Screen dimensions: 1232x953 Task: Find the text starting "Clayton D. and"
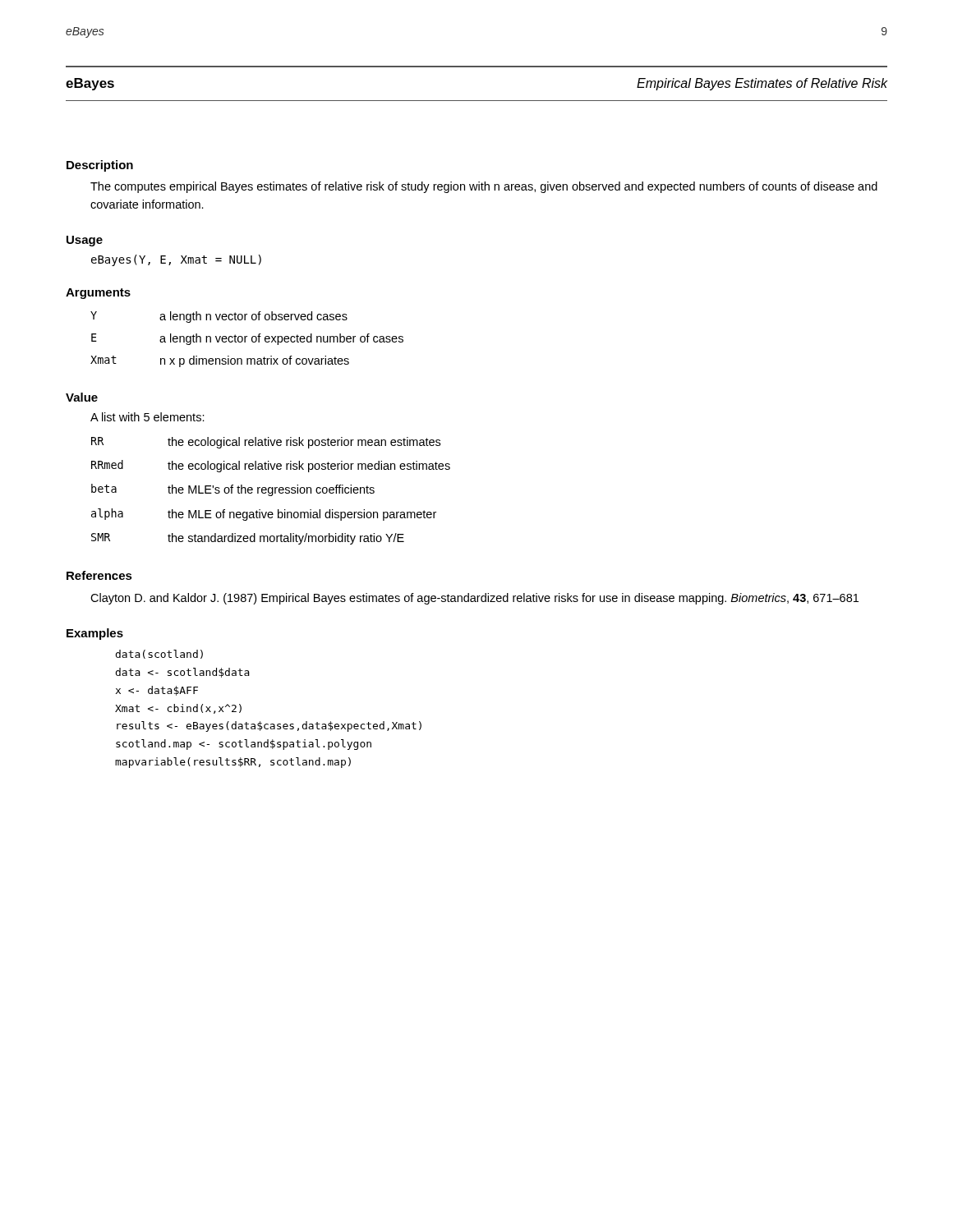click(x=475, y=598)
